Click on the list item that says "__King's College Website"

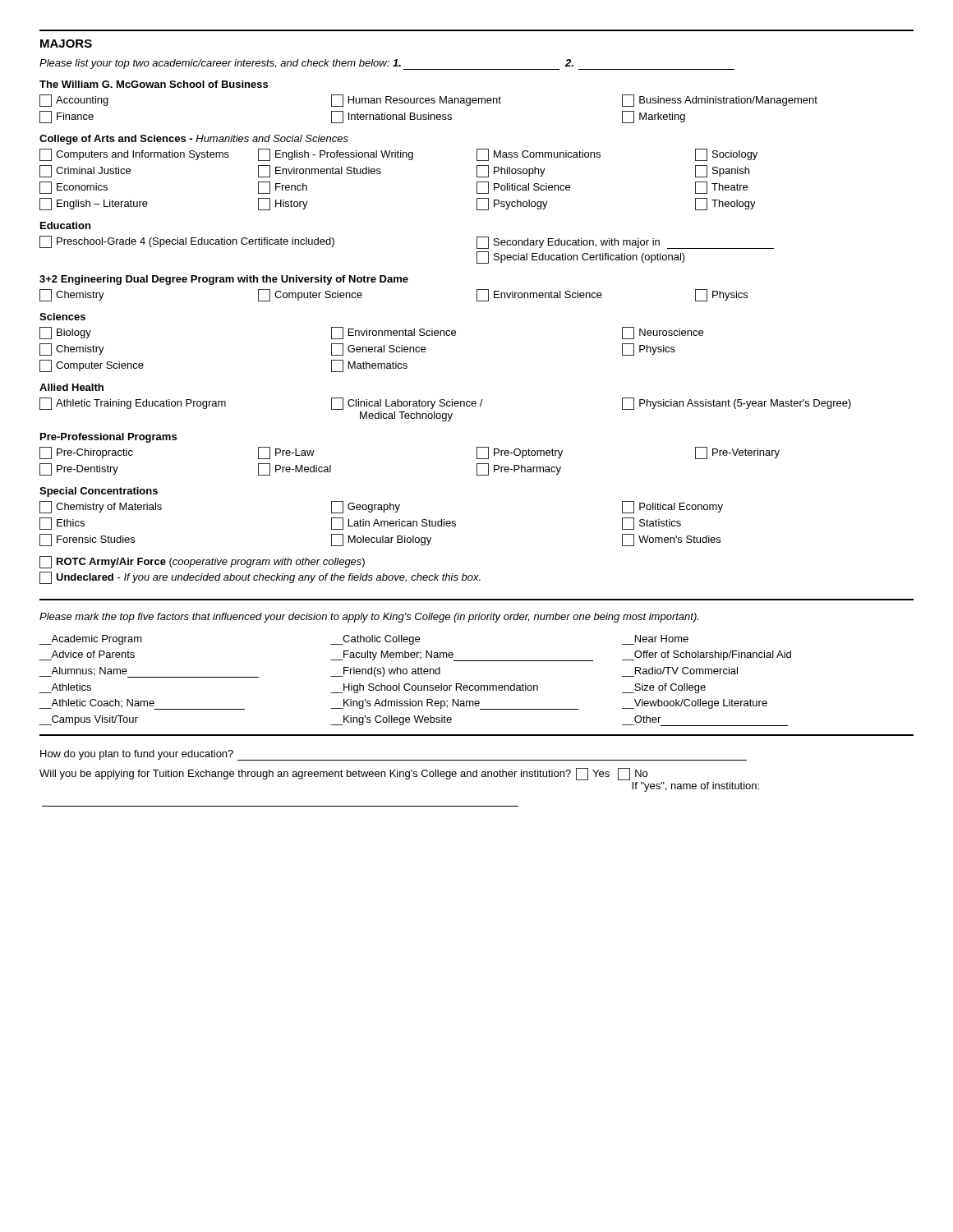[x=391, y=719]
